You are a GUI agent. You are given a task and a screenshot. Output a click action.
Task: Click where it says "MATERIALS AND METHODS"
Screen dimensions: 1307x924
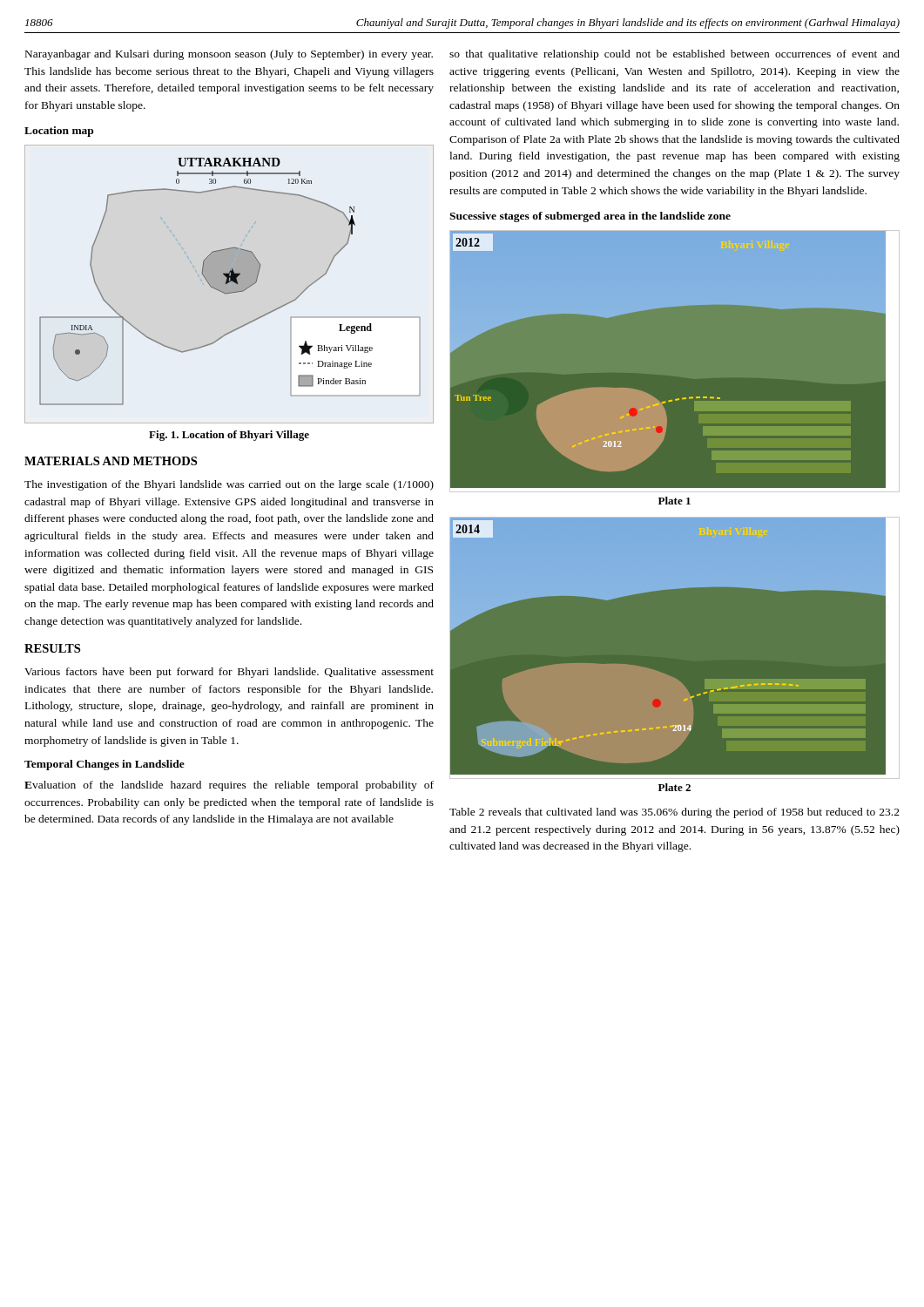click(111, 461)
